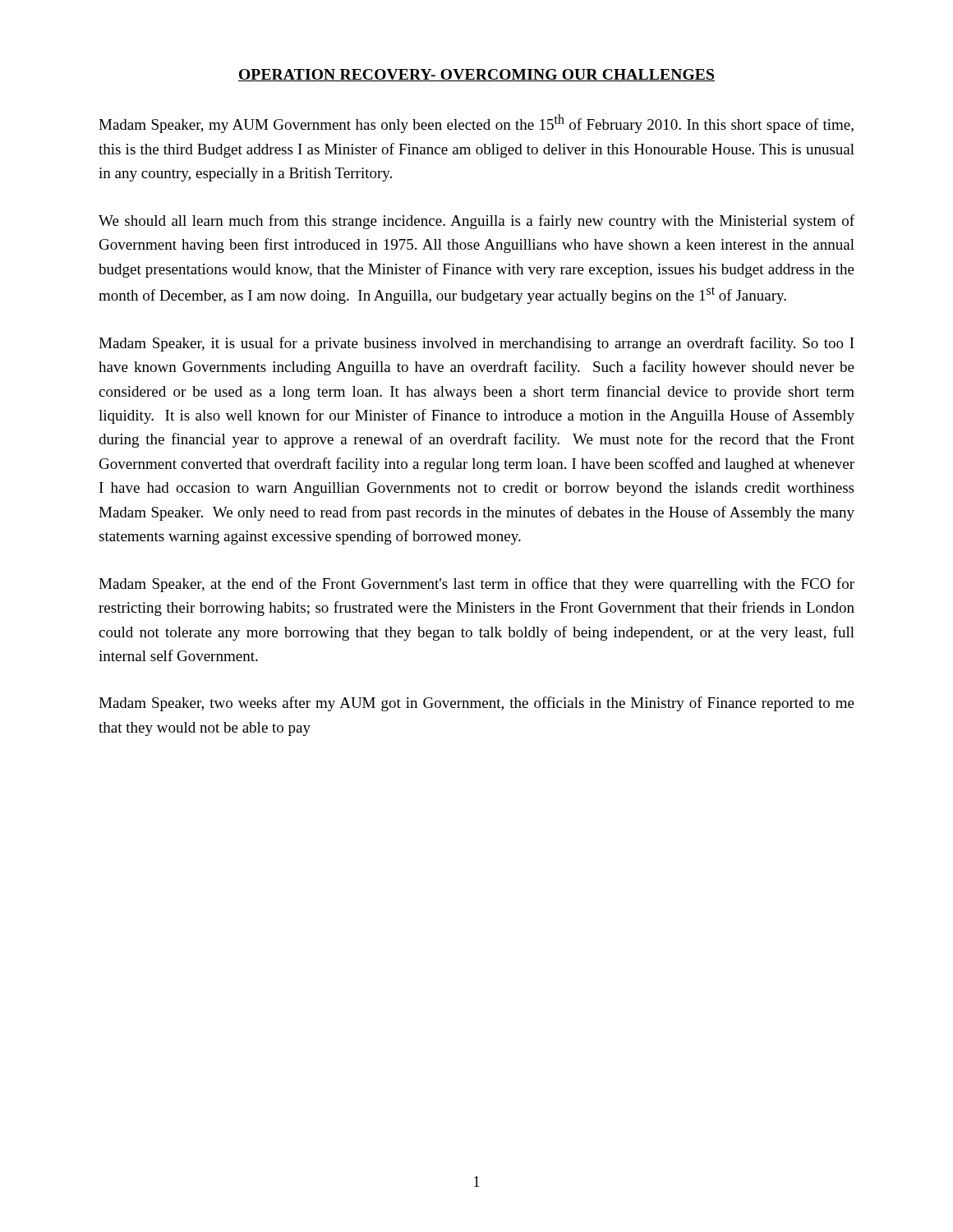The height and width of the screenshot is (1232, 953).
Task: Find the passage starting "We should all learn much"
Action: 476,258
